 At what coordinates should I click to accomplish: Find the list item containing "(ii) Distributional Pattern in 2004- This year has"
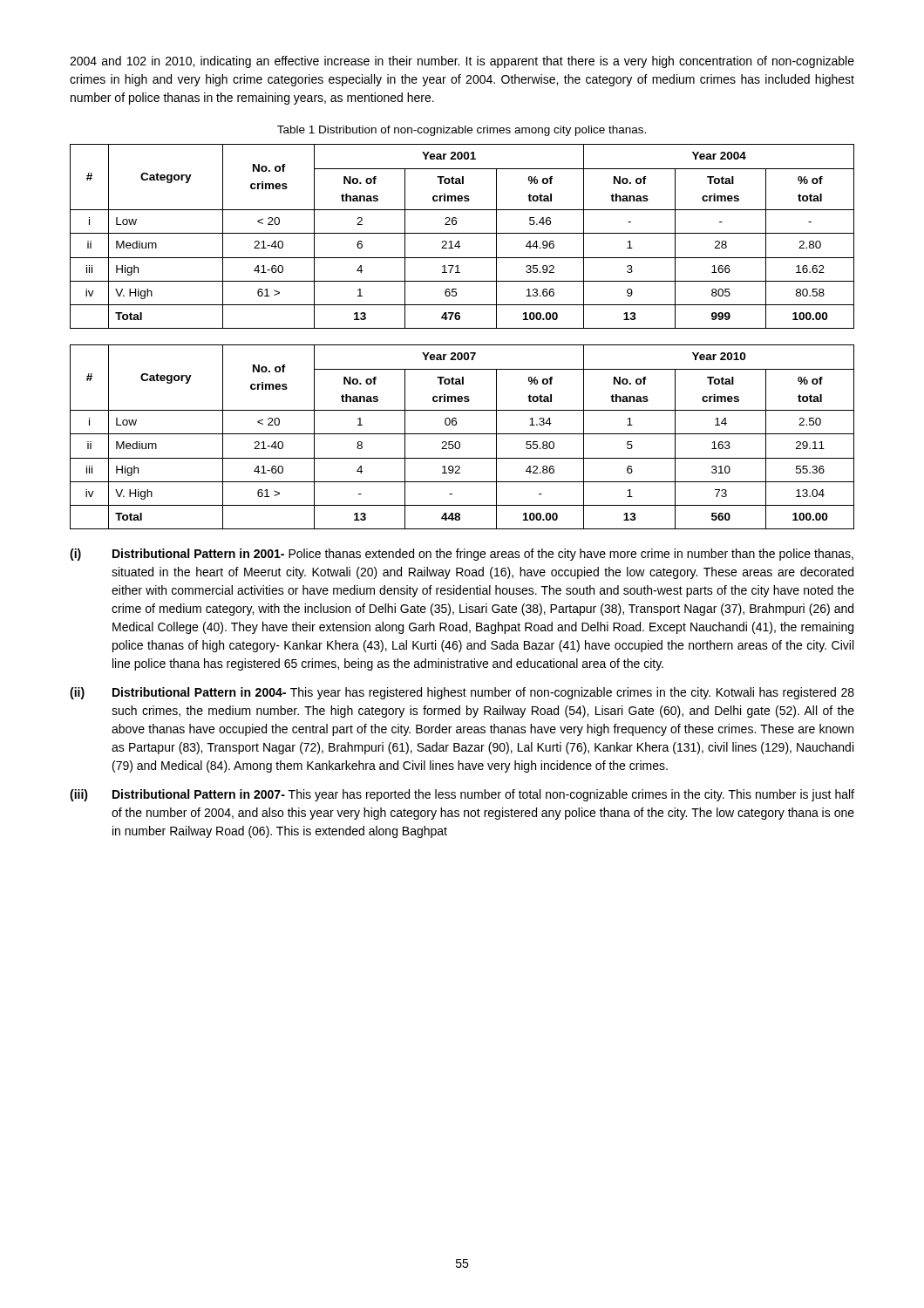tap(462, 730)
